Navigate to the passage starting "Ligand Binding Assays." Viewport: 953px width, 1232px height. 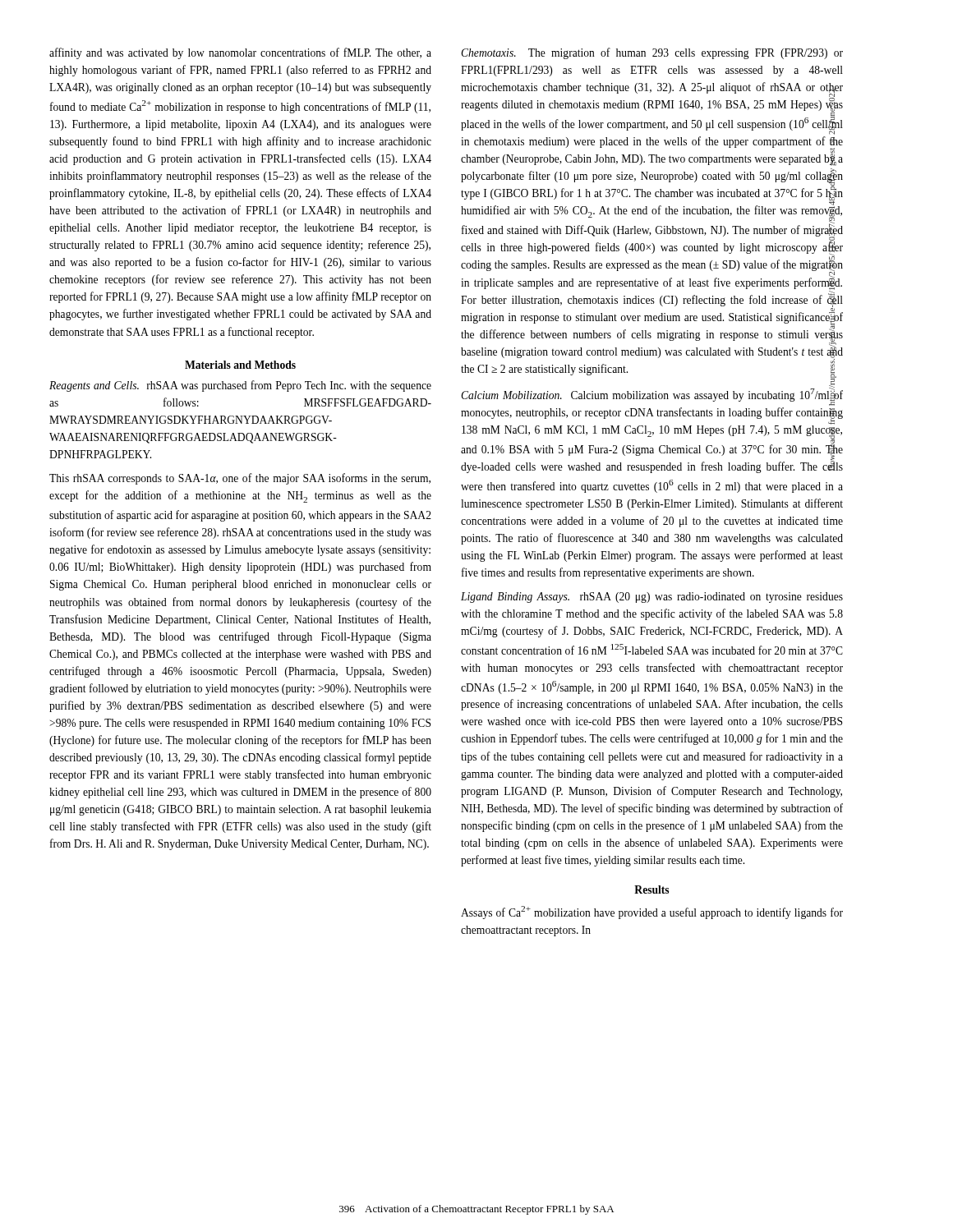(652, 728)
